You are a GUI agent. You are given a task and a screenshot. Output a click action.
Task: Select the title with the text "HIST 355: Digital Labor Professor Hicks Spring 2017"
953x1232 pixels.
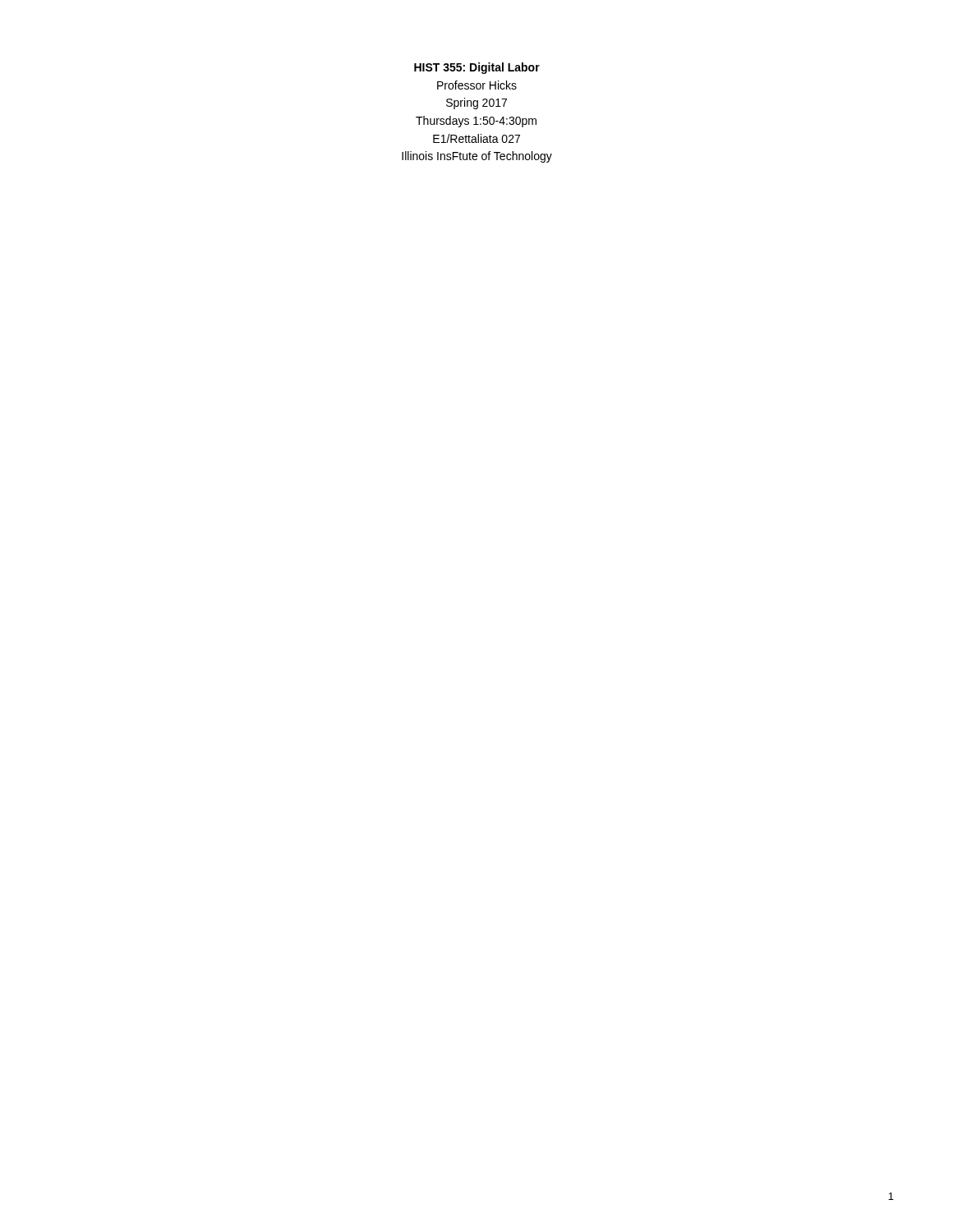(x=476, y=112)
